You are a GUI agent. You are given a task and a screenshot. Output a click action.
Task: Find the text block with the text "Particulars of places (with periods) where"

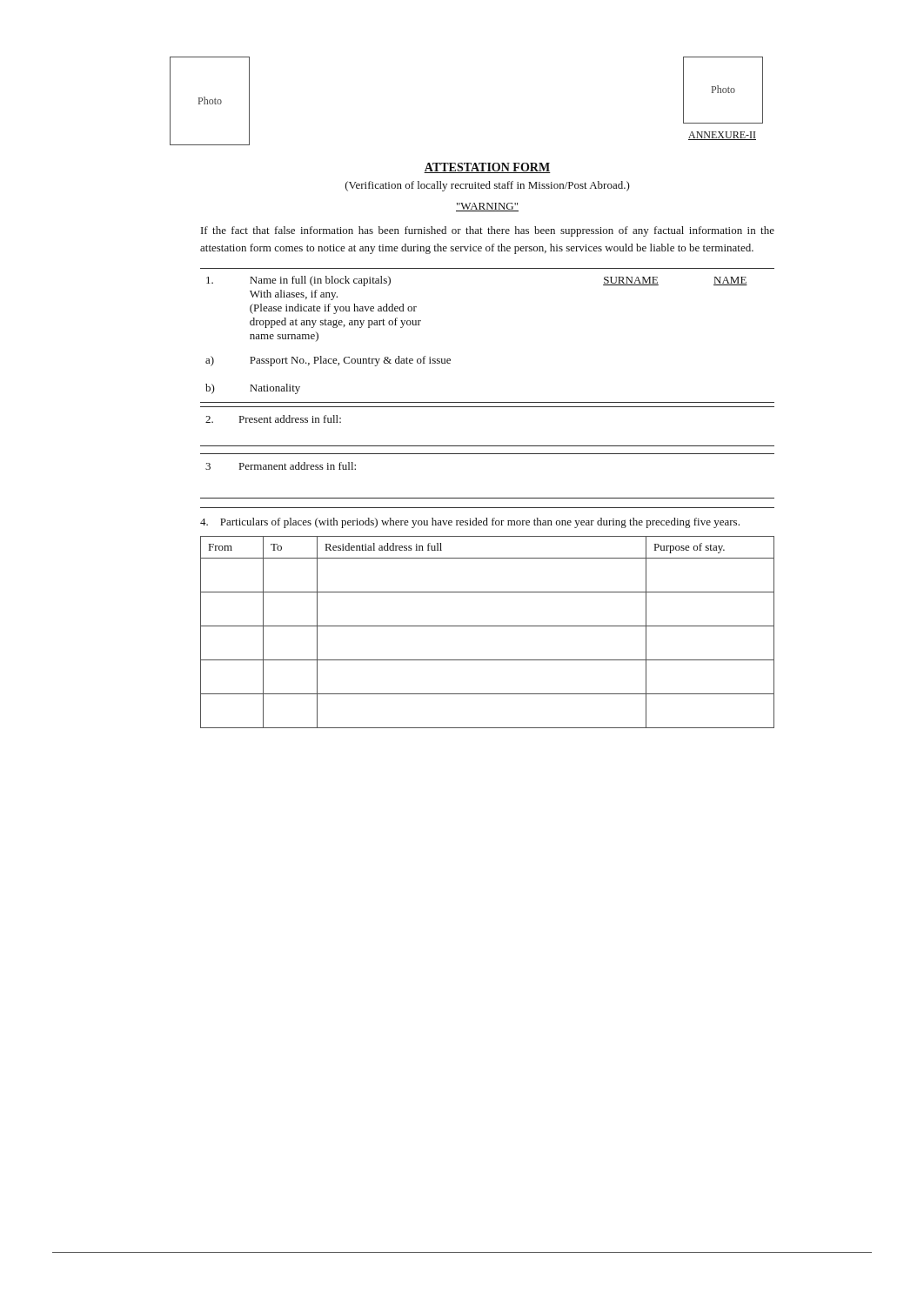[470, 522]
